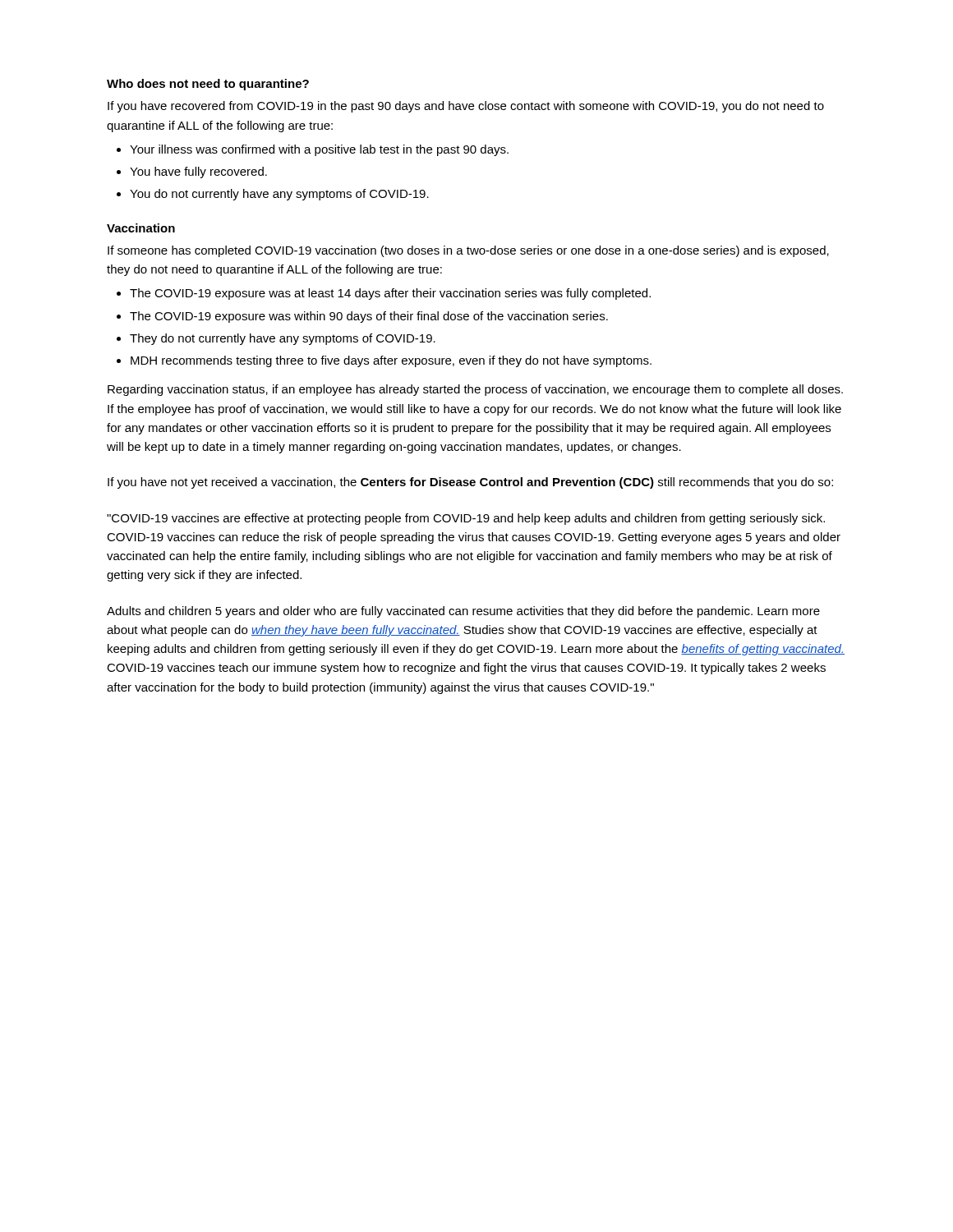
Task: Click on the text block containing "If you have not"
Action: tap(470, 482)
